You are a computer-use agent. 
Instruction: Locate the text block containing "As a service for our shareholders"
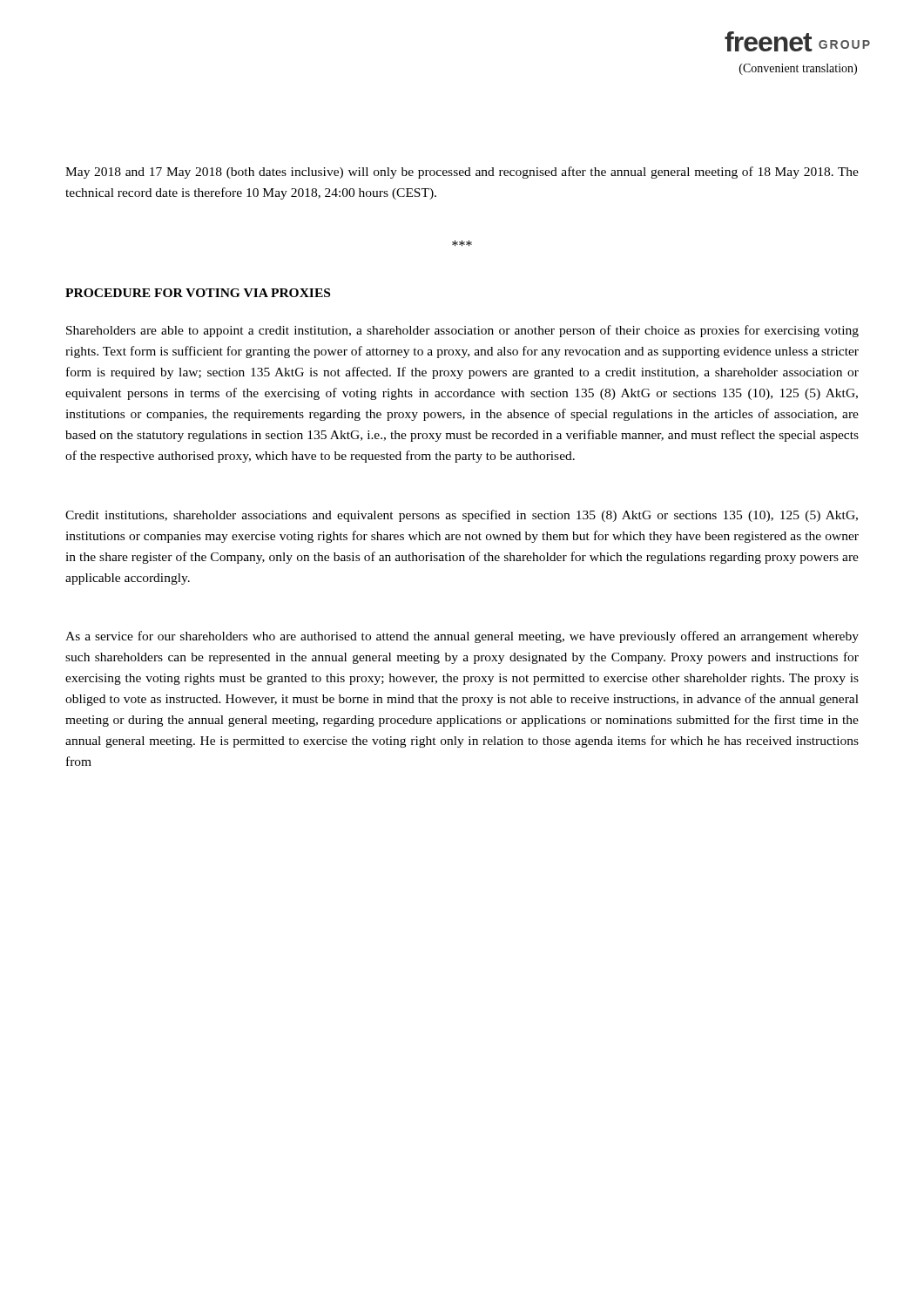(462, 699)
